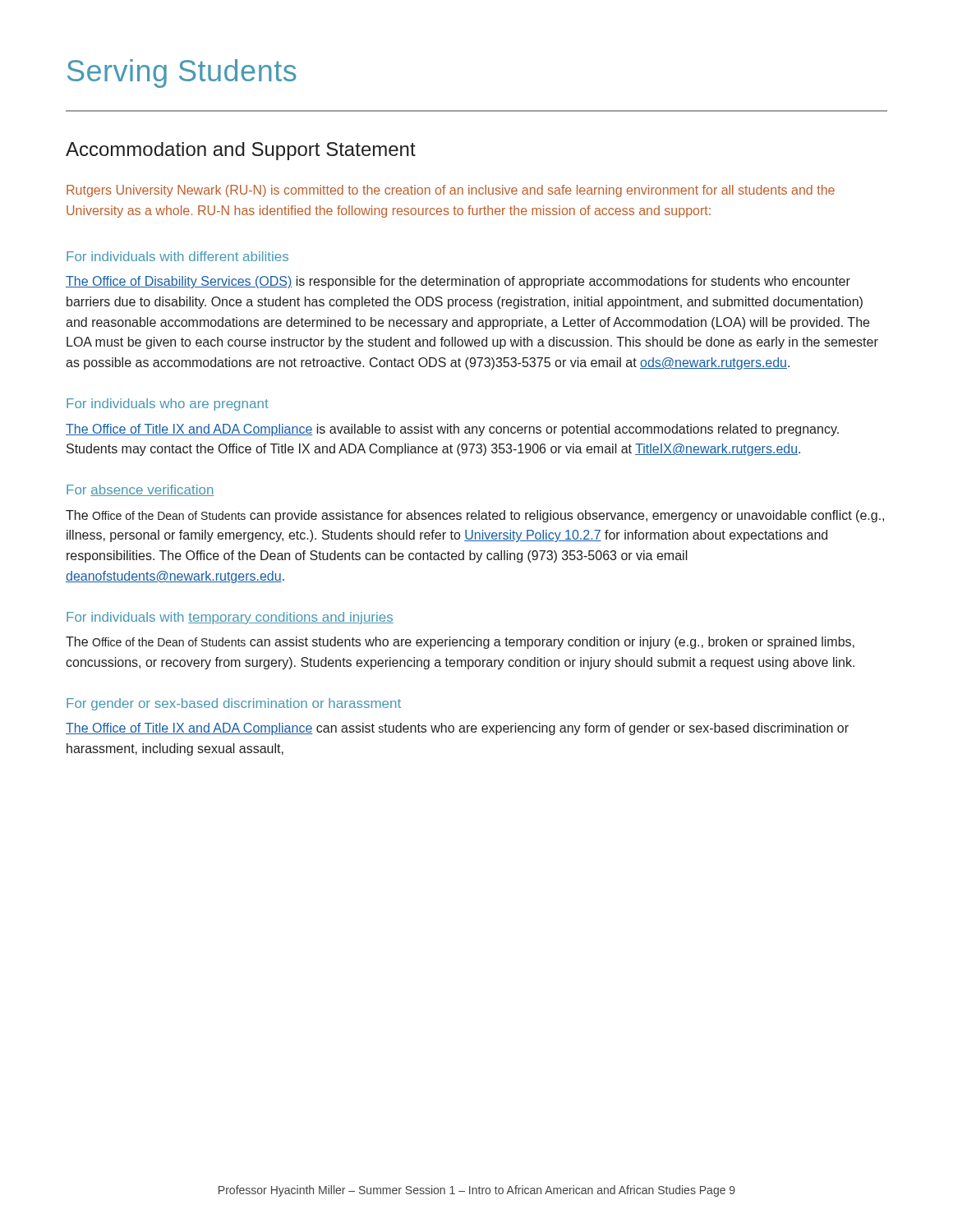Select the title
Image resolution: width=953 pixels, height=1232 pixels.
coord(476,71)
